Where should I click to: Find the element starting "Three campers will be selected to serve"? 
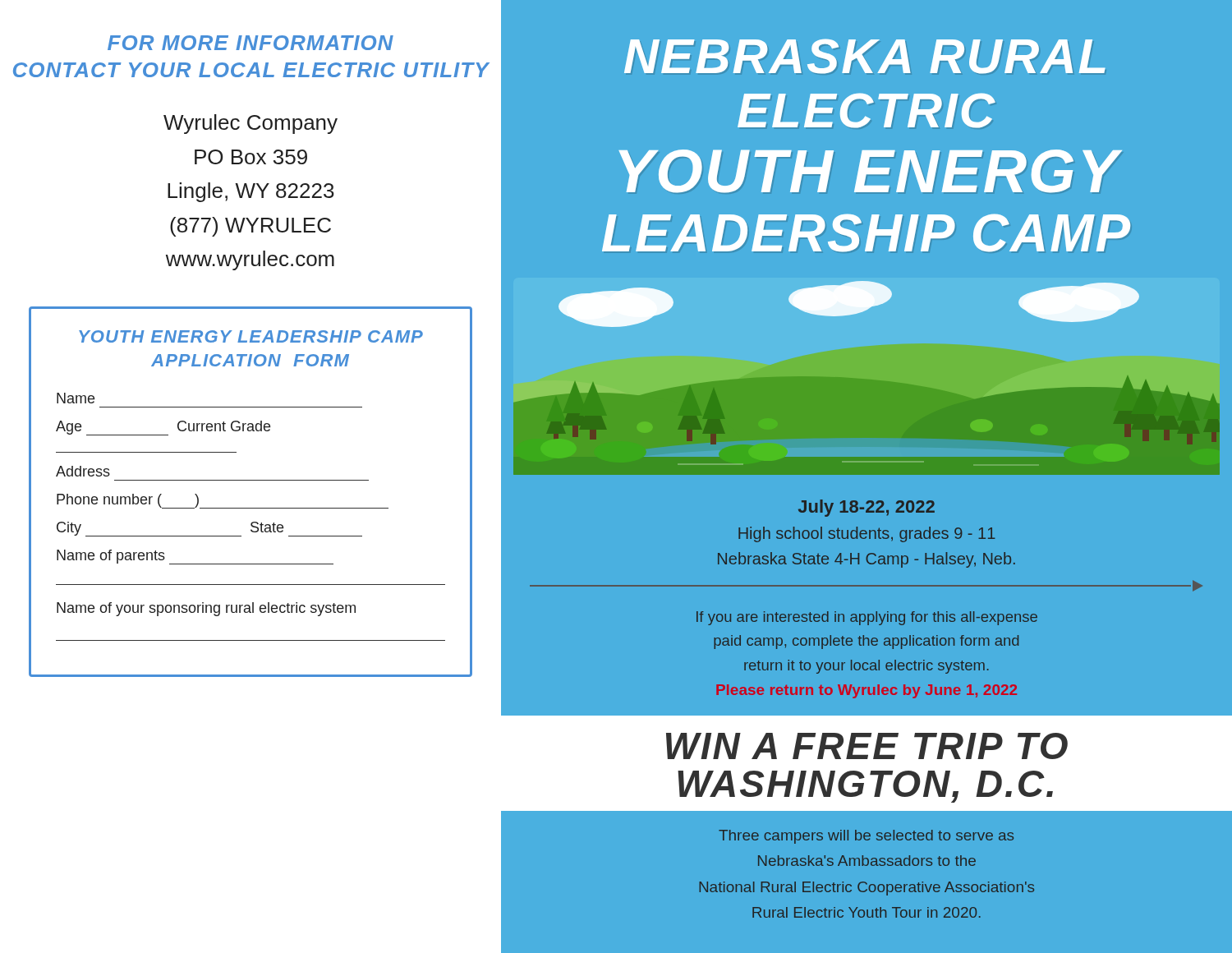[x=867, y=874]
